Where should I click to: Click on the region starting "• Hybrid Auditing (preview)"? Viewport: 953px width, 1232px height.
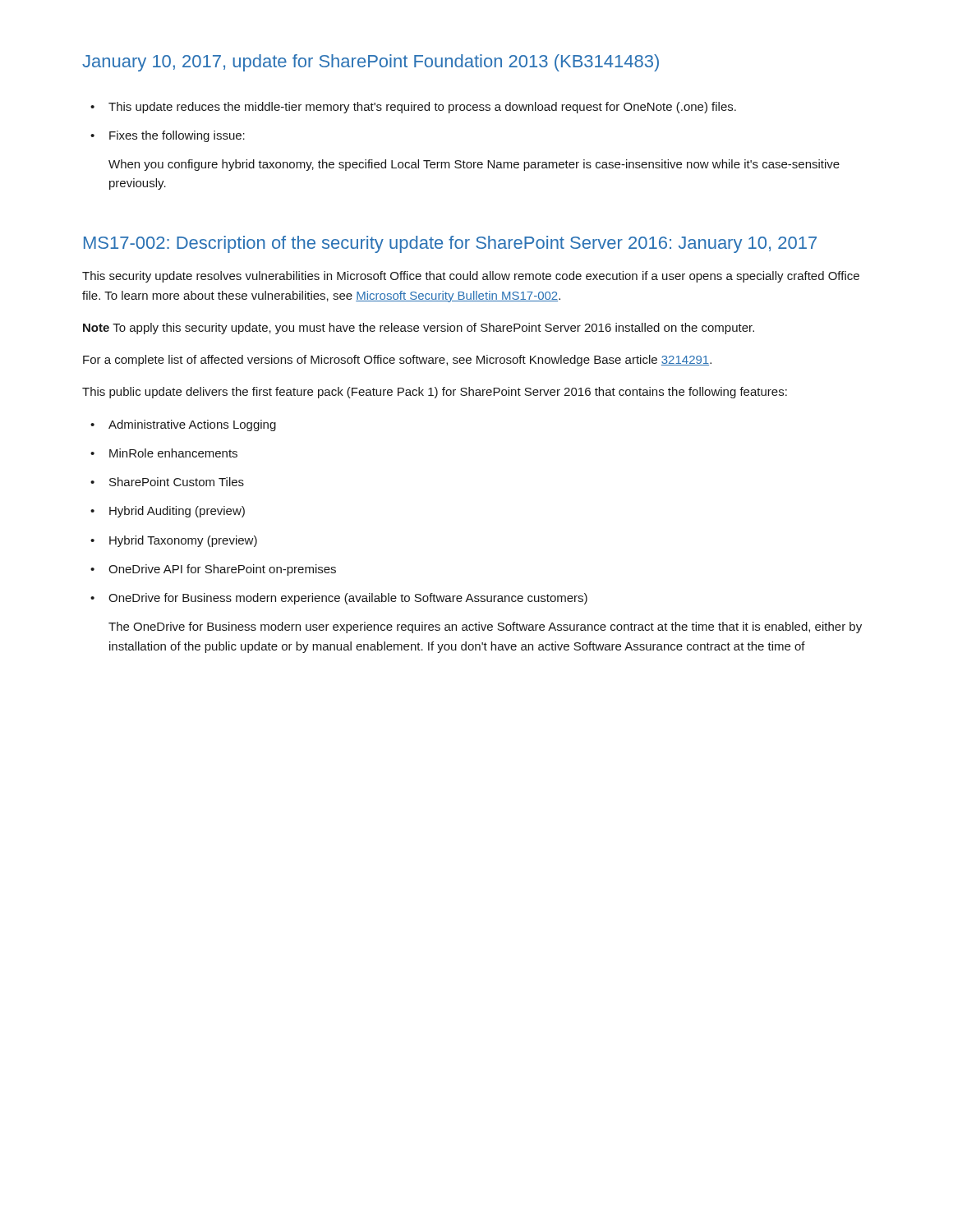tap(168, 512)
